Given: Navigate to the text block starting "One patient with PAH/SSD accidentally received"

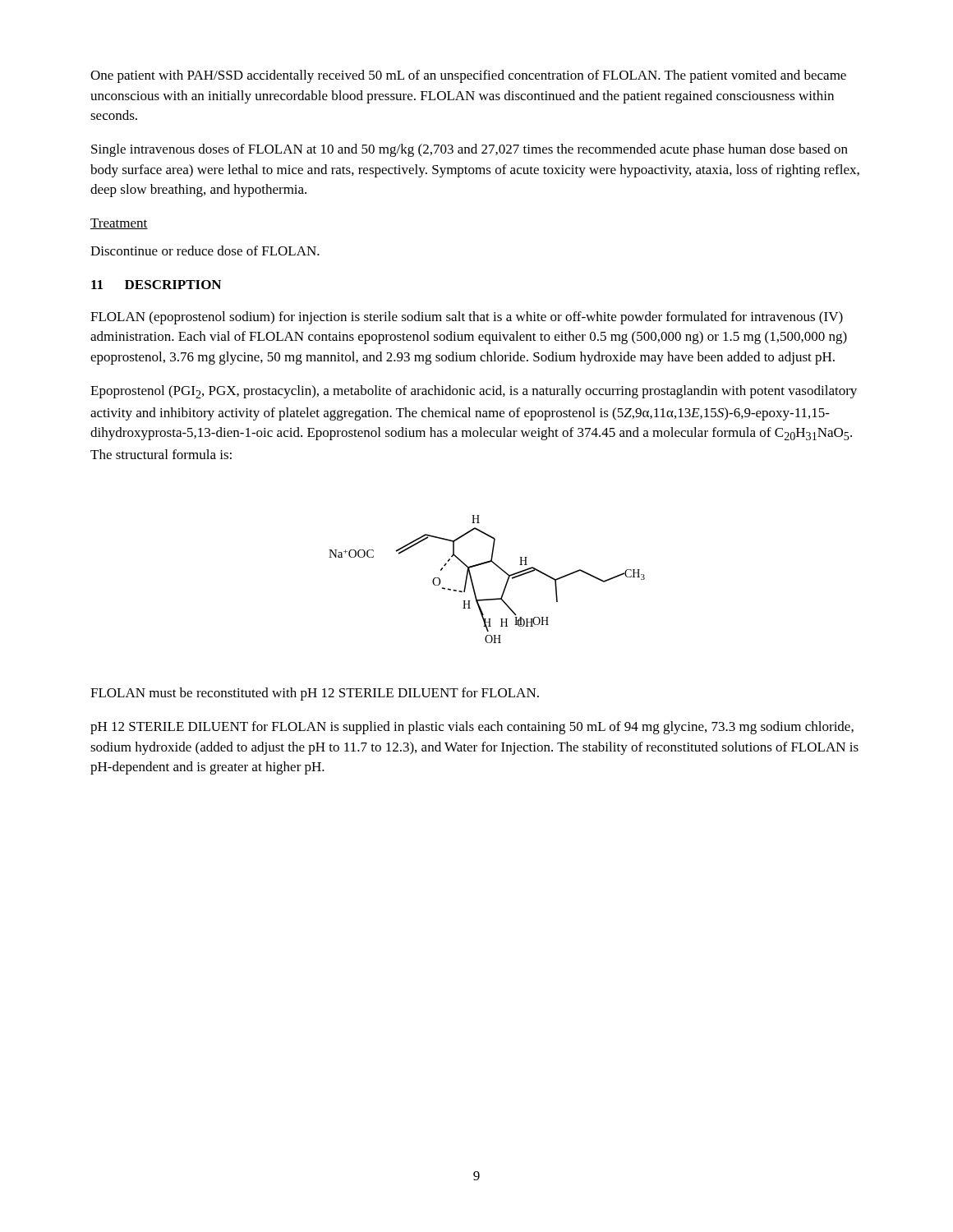Looking at the screenshot, I should tap(476, 96).
